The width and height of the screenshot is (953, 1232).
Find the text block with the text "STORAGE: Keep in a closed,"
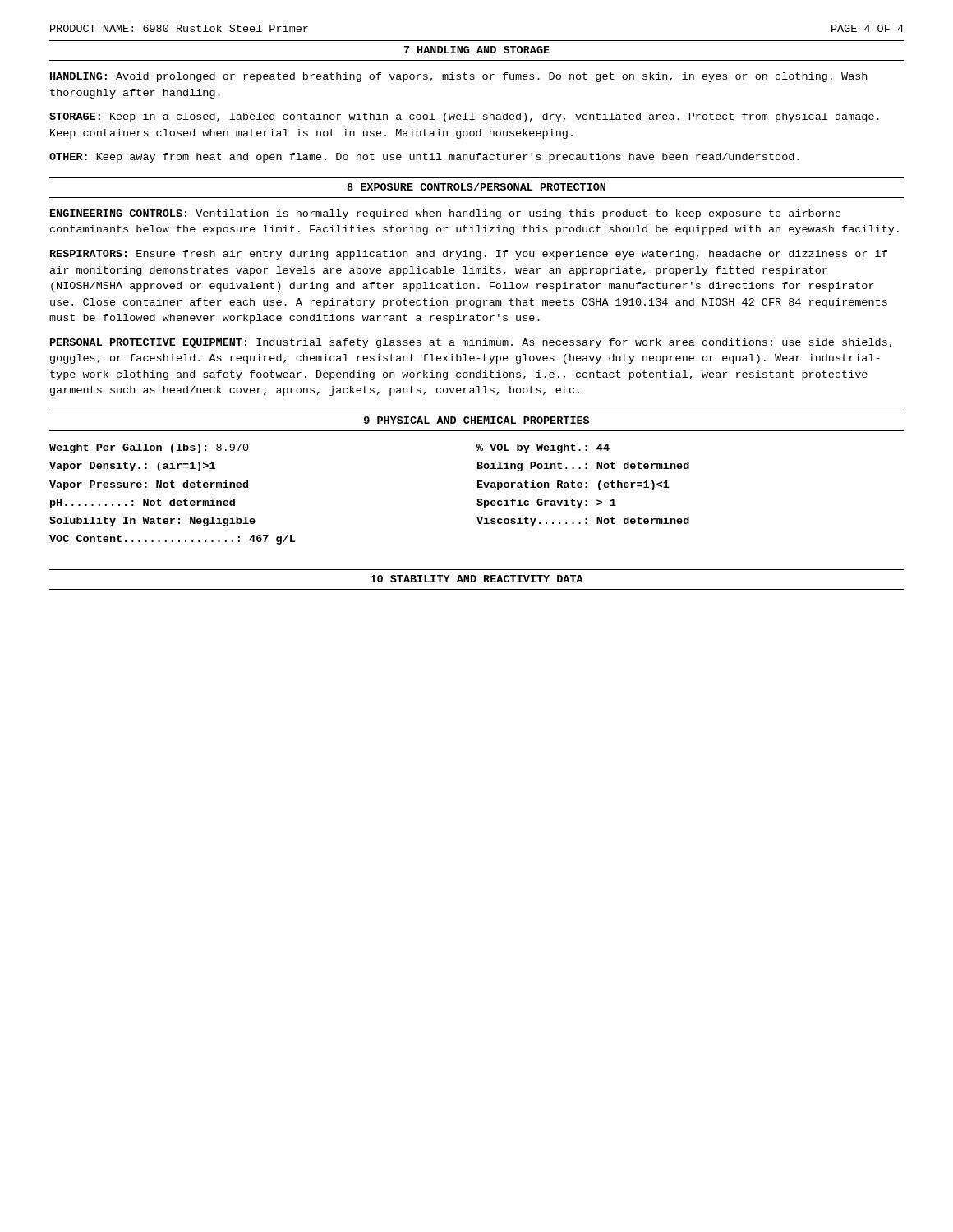[x=465, y=125]
